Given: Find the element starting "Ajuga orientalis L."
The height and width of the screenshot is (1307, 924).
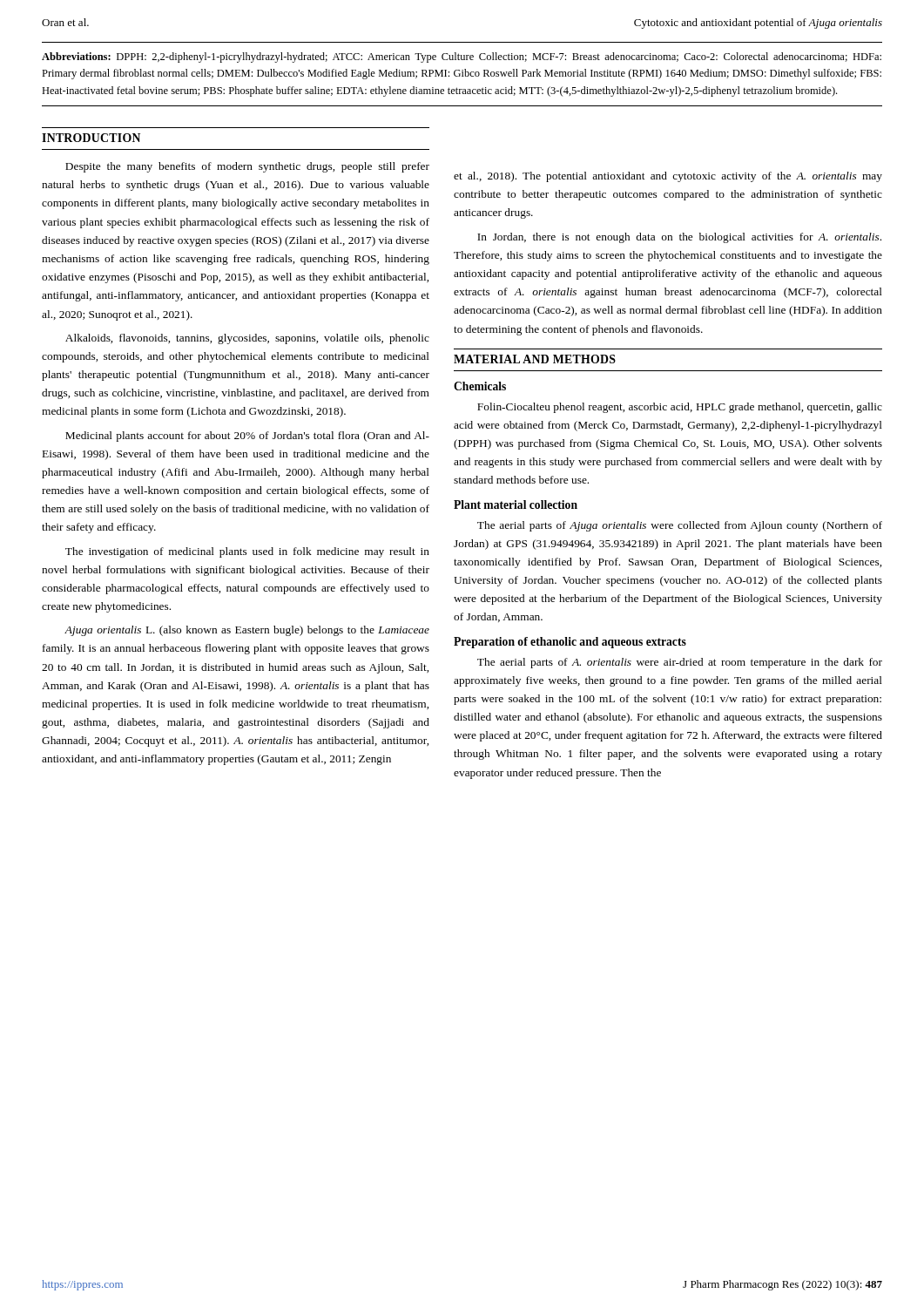Looking at the screenshot, I should pos(236,694).
